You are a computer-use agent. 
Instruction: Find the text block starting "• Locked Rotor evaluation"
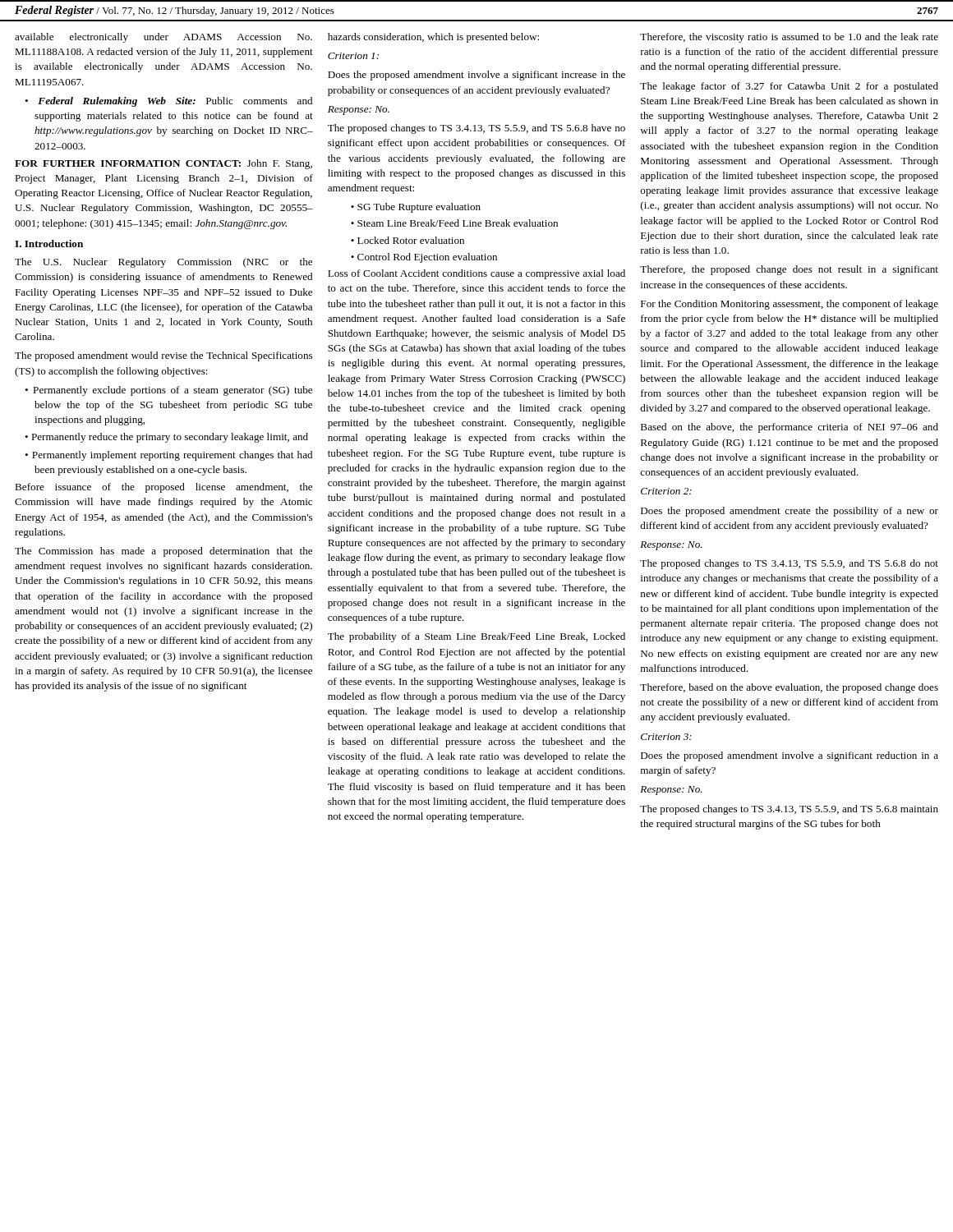pos(407,240)
